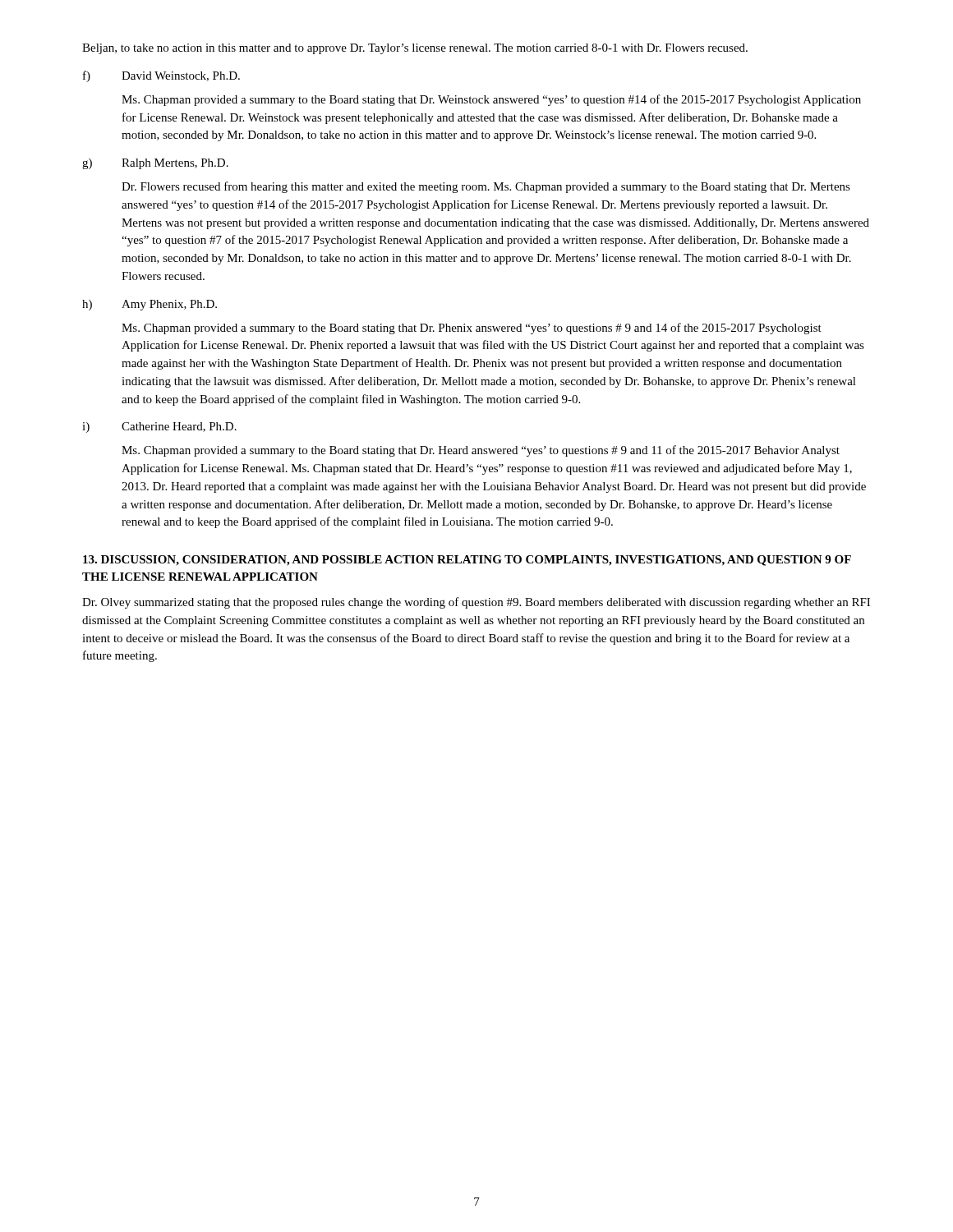Image resolution: width=953 pixels, height=1232 pixels.
Task: Find the section header that reads "13. DISCUSSION, CONSIDERATION, AND POSSIBLE ACTION RELATING TO"
Action: point(467,568)
